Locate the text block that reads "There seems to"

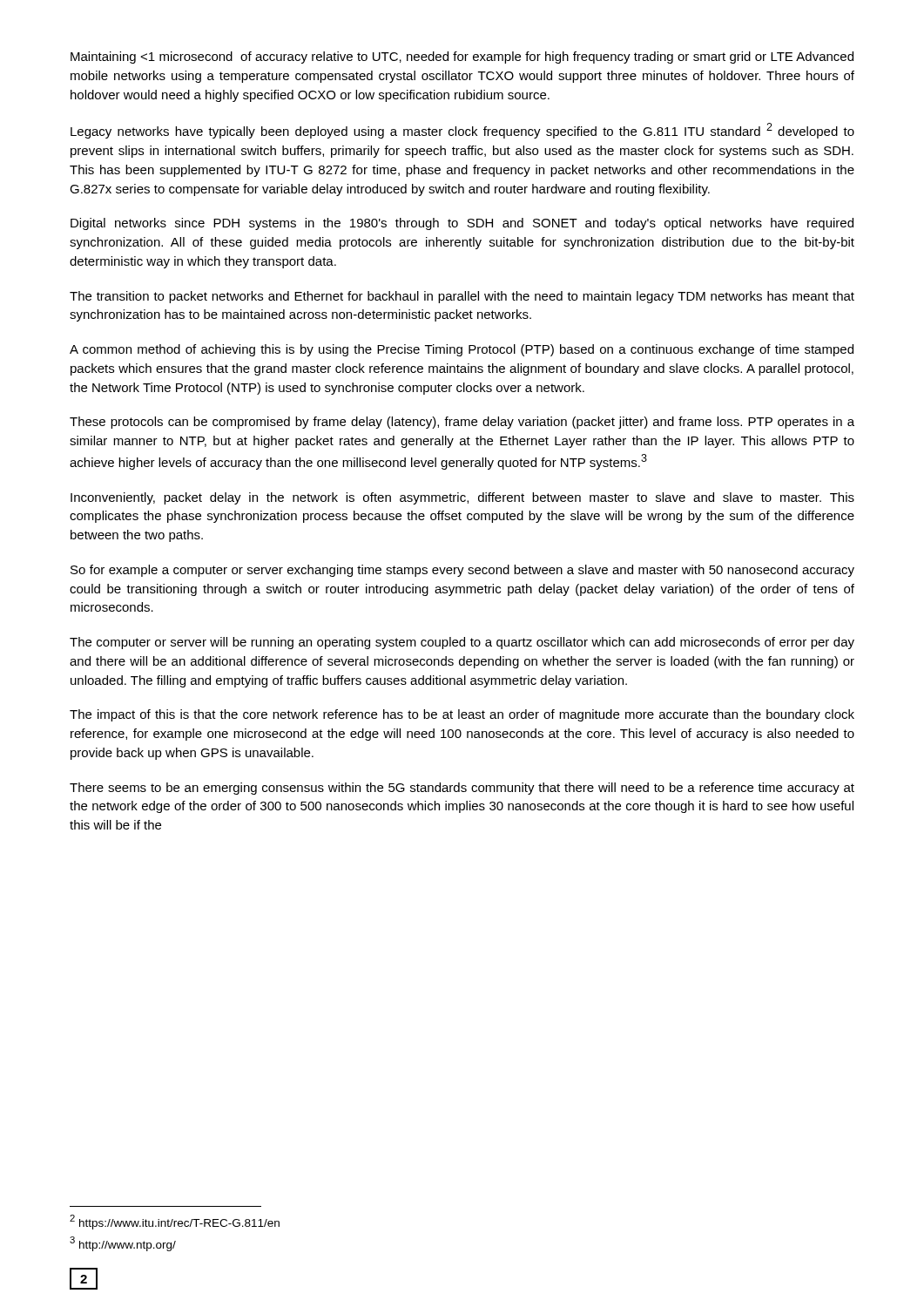pos(462,806)
